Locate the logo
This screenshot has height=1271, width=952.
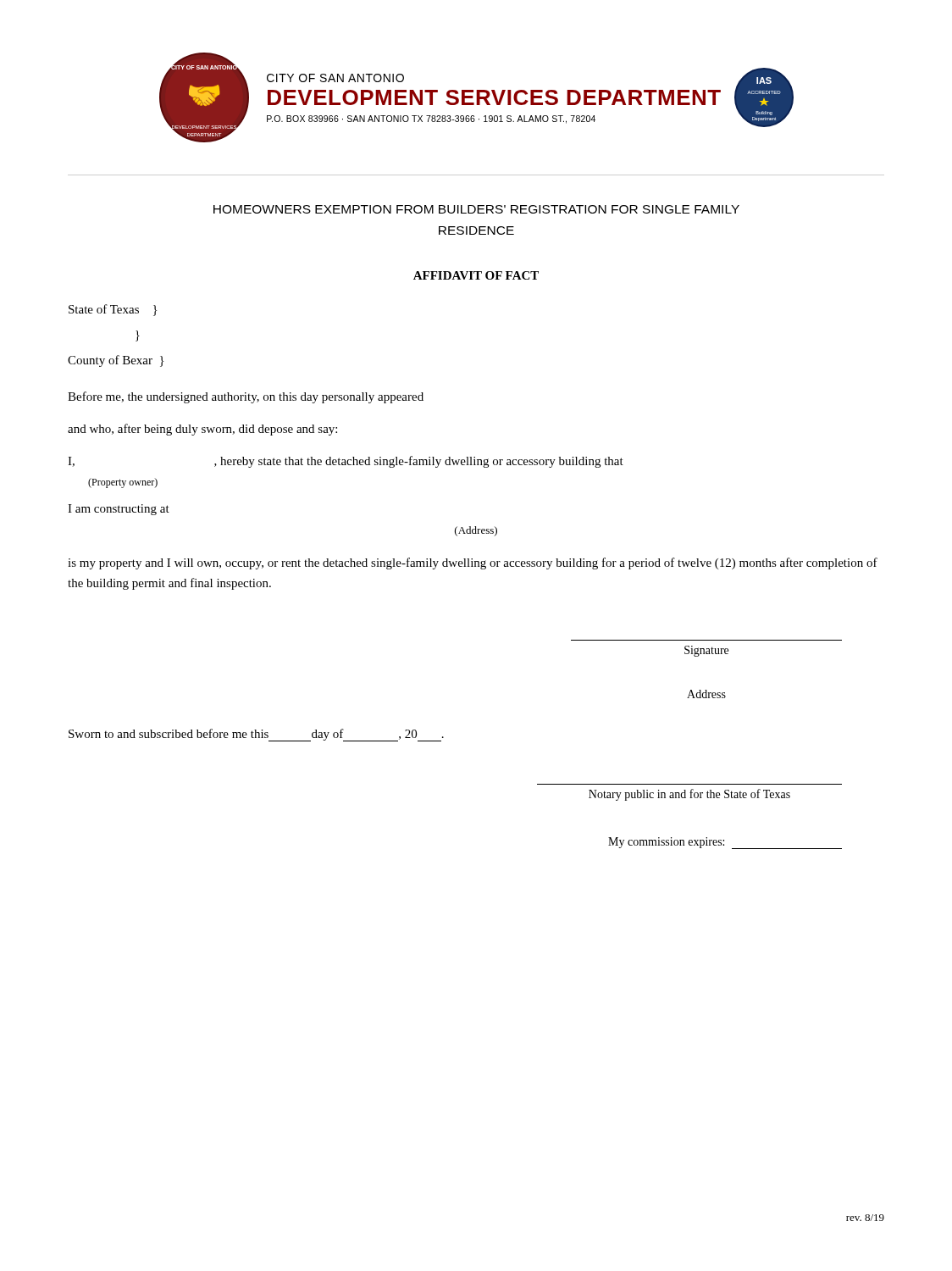(x=476, y=97)
